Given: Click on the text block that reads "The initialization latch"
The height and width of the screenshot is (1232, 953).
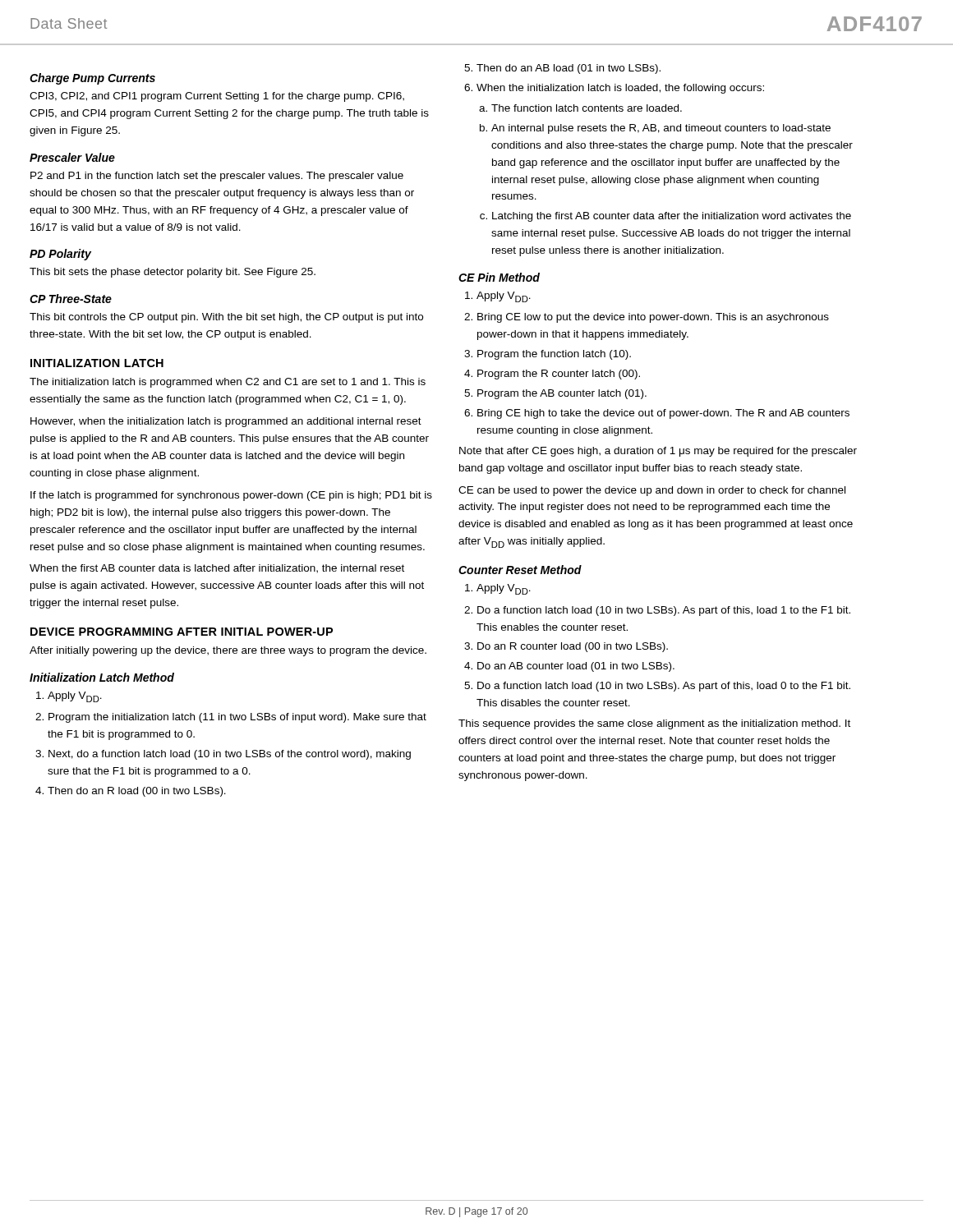Looking at the screenshot, I should click(228, 390).
